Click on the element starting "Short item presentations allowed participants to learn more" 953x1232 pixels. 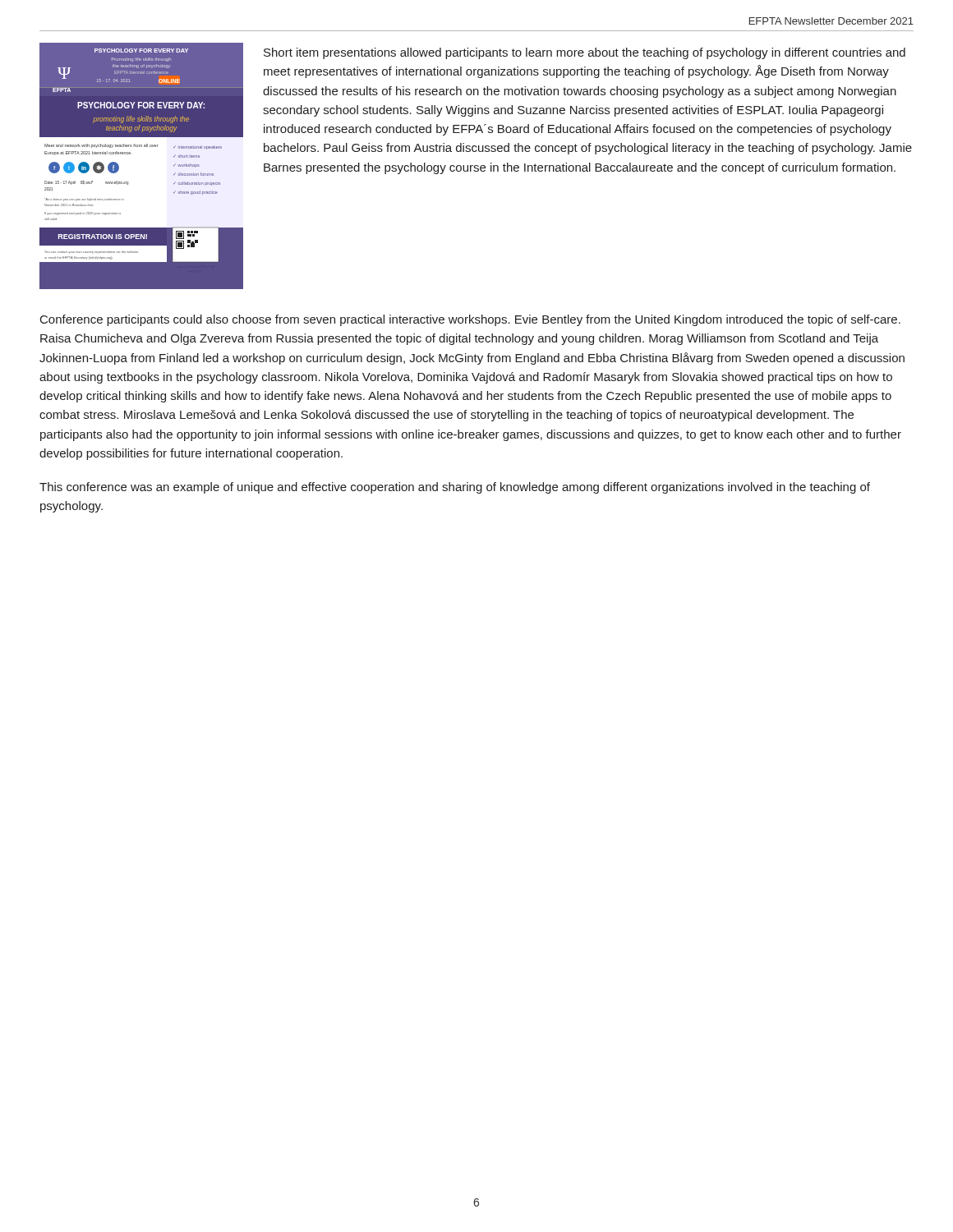587,109
